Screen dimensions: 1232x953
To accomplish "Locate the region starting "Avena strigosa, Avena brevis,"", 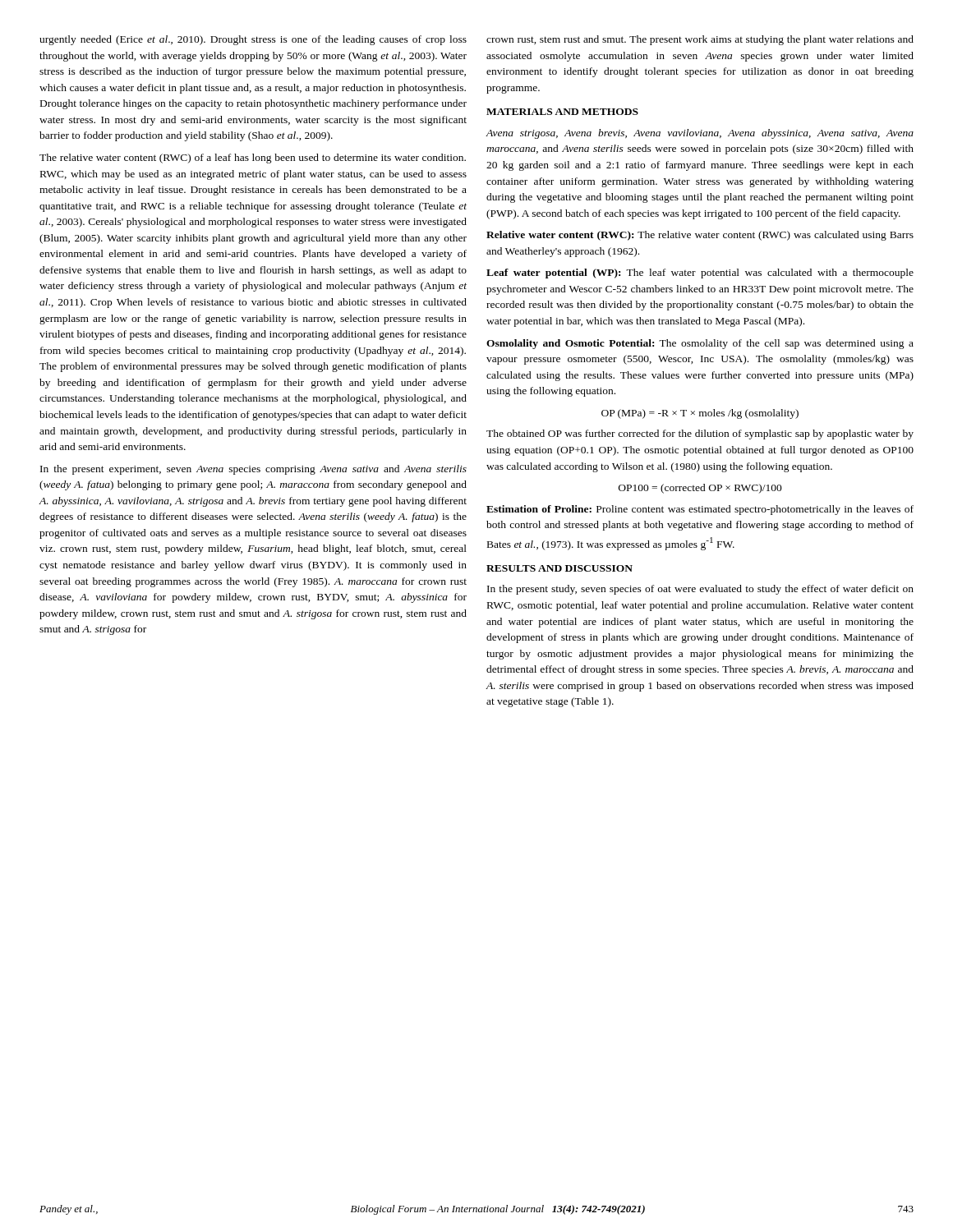I will [700, 173].
